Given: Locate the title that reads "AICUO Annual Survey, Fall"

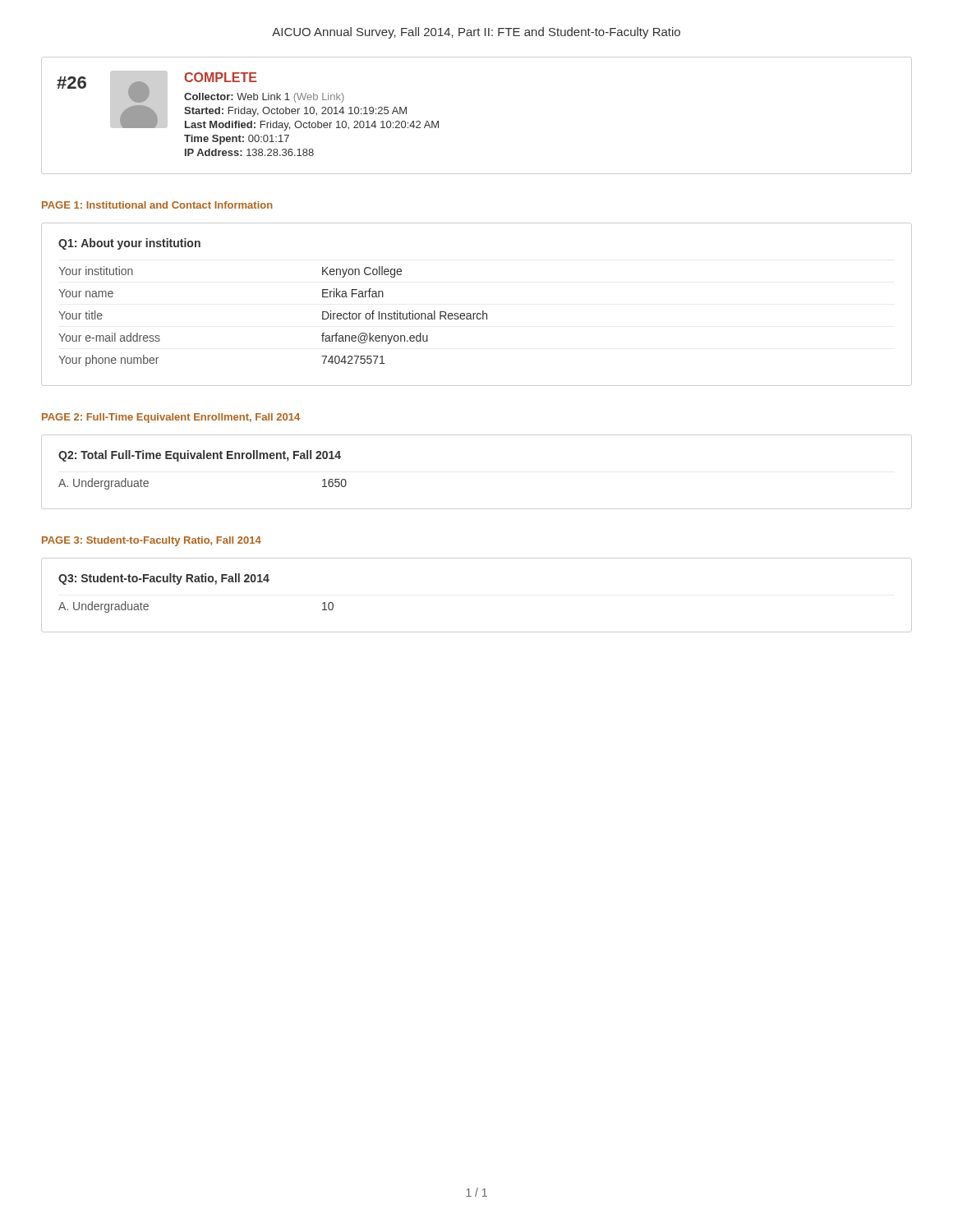Looking at the screenshot, I should (476, 32).
